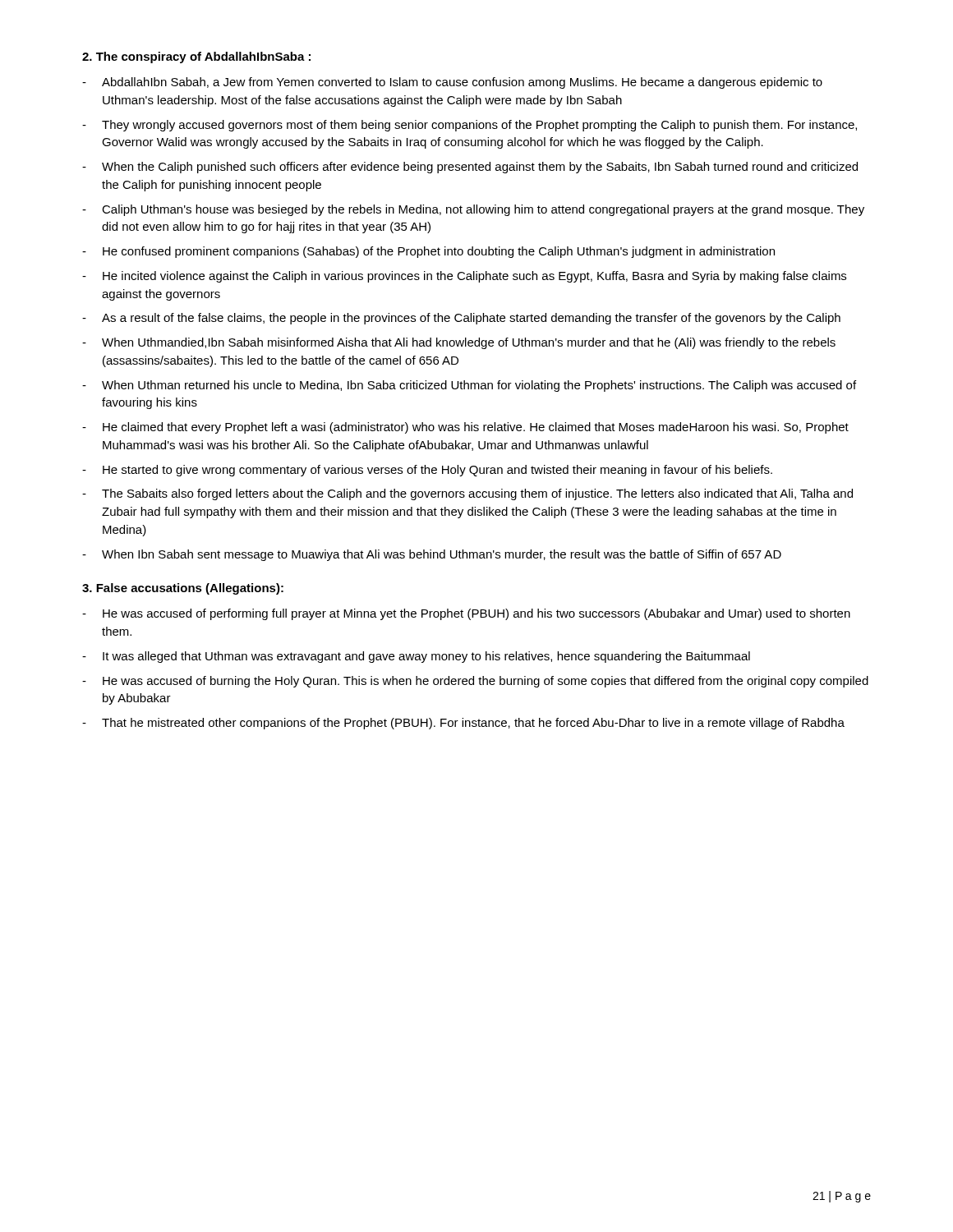The height and width of the screenshot is (1232, 953).
Task: Find "3. False accusations (Allegations):" on this page
Action: (183, 588)
